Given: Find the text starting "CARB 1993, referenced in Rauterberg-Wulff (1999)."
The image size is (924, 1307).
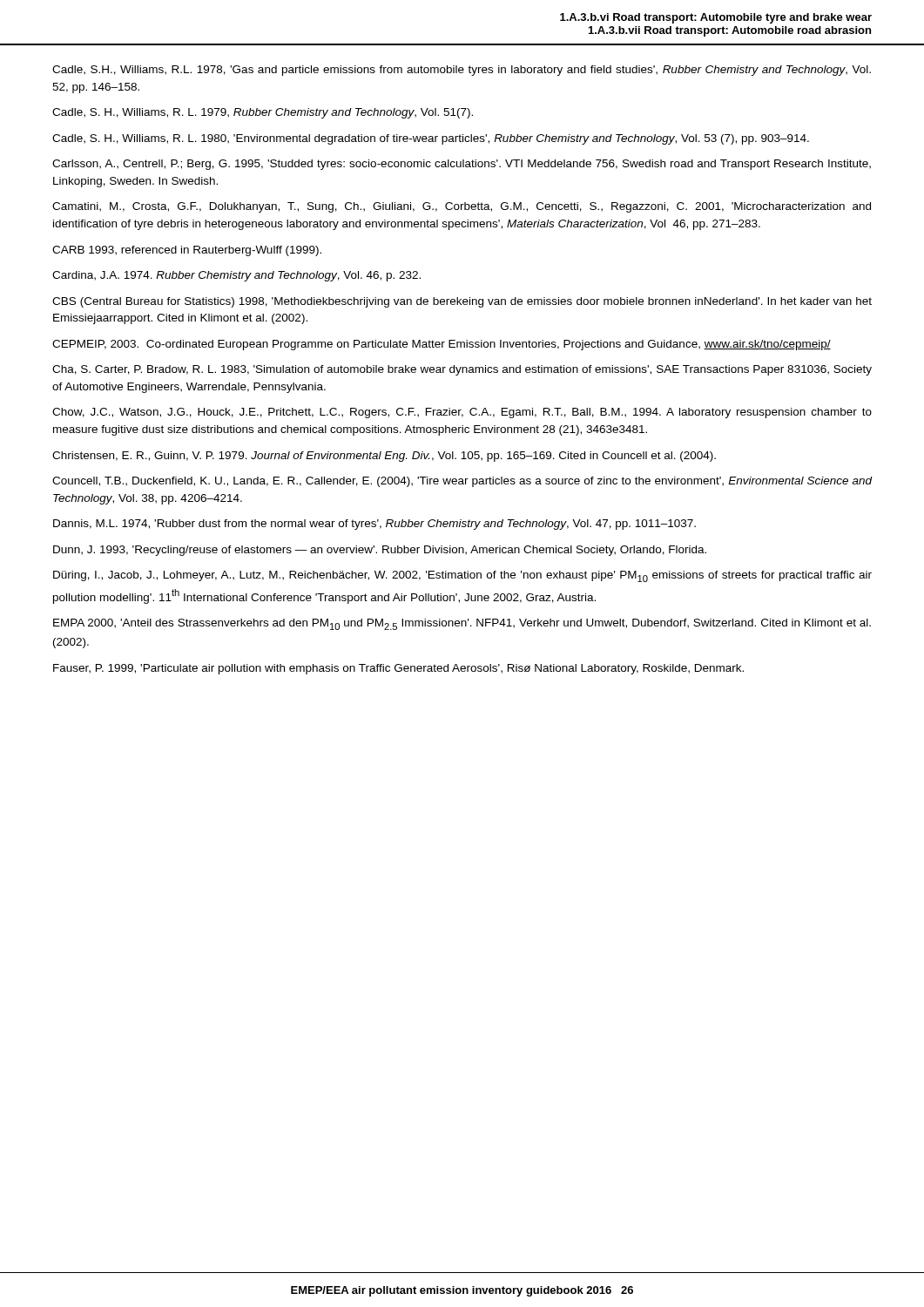Looking at the screenshot, I should coord(187,249).
